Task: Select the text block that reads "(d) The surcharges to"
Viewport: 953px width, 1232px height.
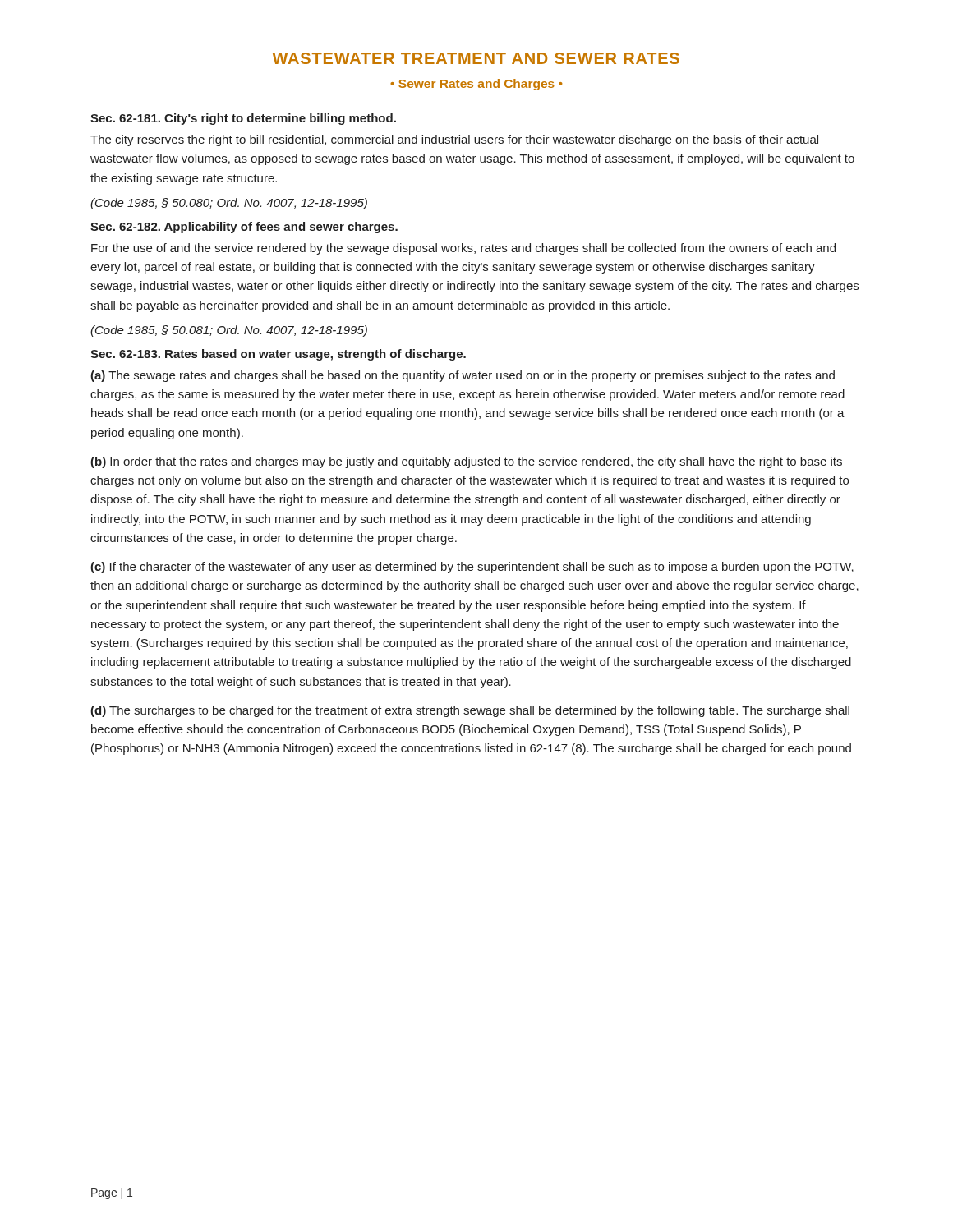Action: 471,729
